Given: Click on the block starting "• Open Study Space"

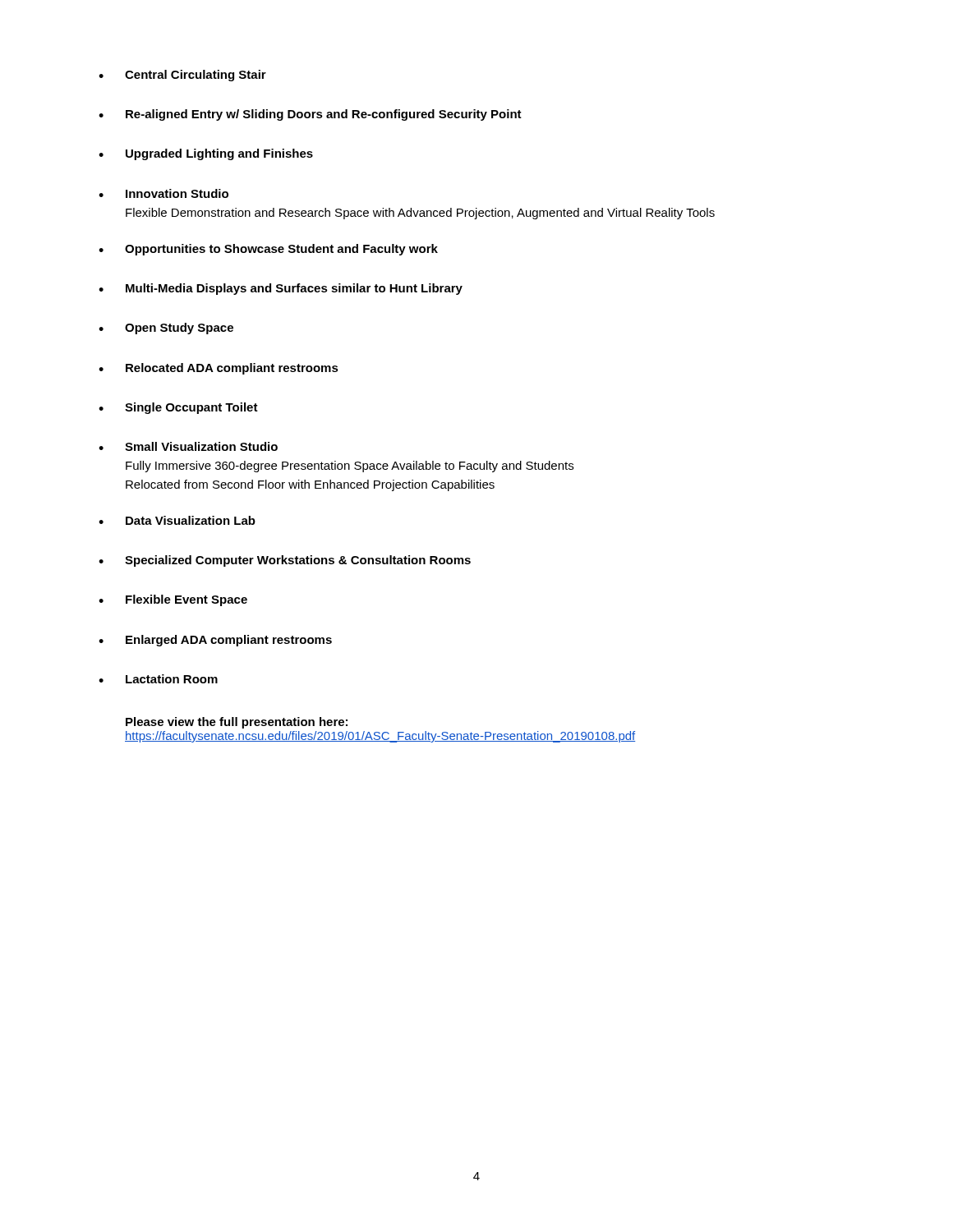Looking at the screenshot, I should tap(166, 329).
